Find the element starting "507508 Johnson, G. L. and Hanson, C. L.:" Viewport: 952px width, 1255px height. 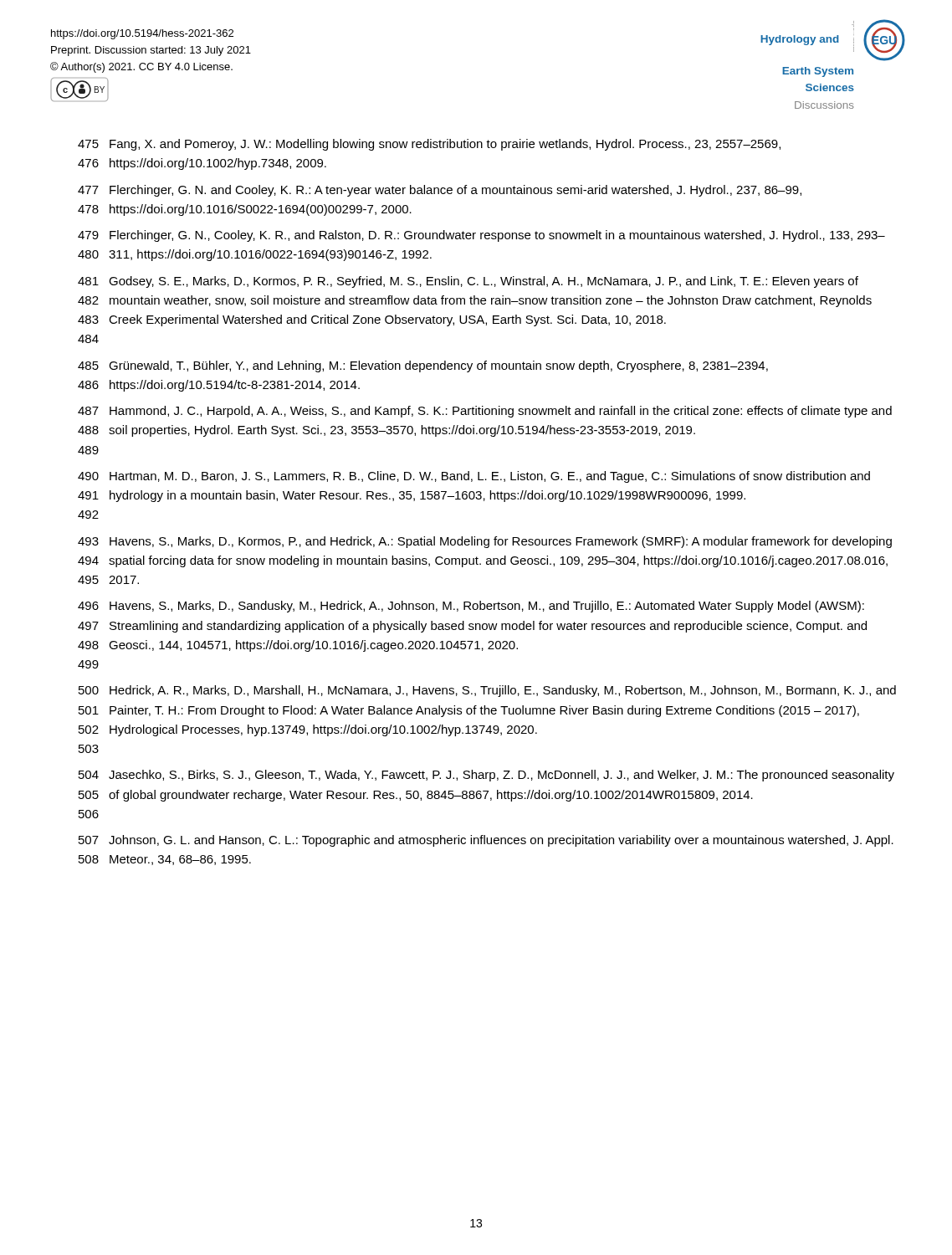coord(476,849)
